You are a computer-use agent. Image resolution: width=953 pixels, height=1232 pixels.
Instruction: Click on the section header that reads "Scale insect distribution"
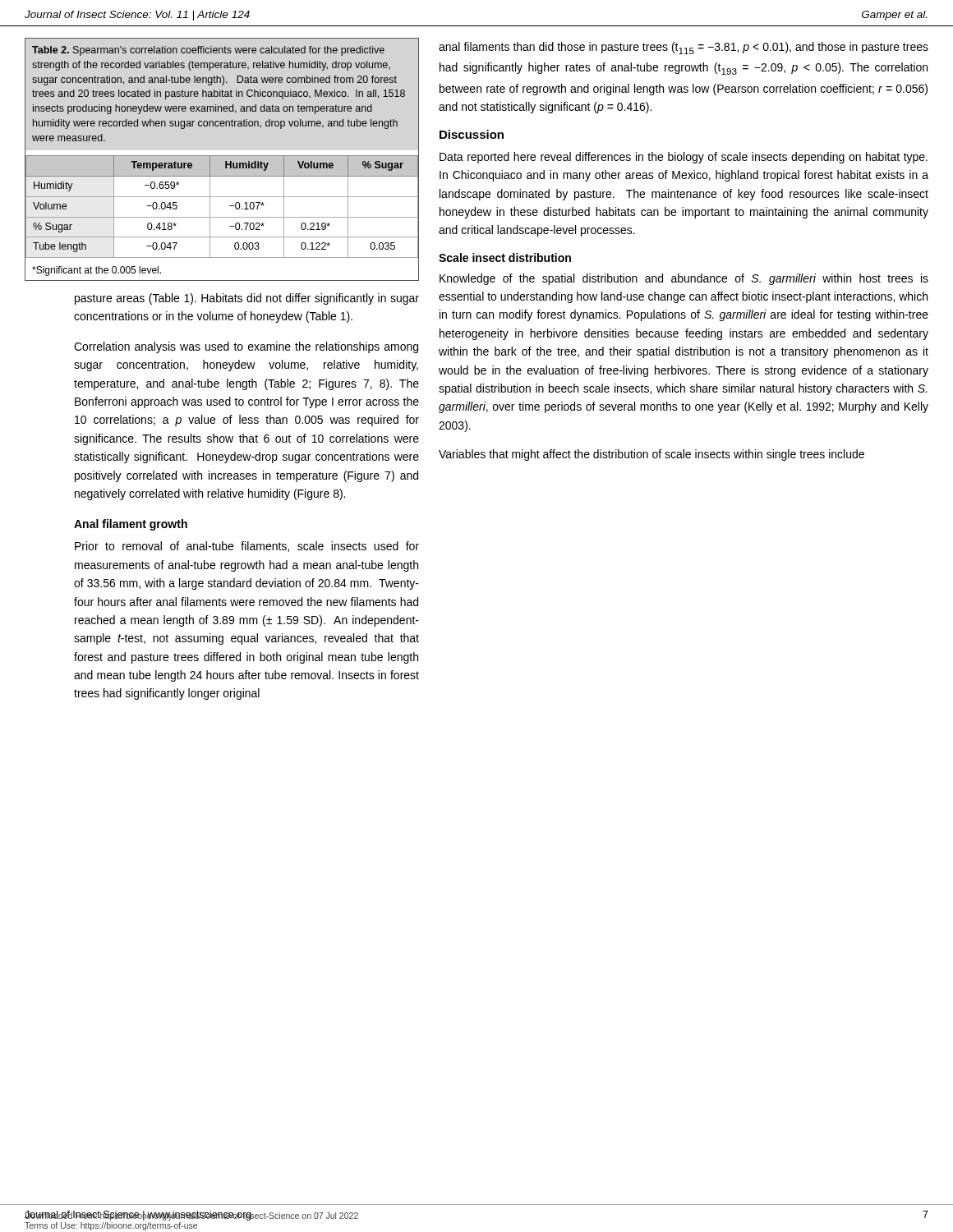pyautogui.click(x=505, y=258)
